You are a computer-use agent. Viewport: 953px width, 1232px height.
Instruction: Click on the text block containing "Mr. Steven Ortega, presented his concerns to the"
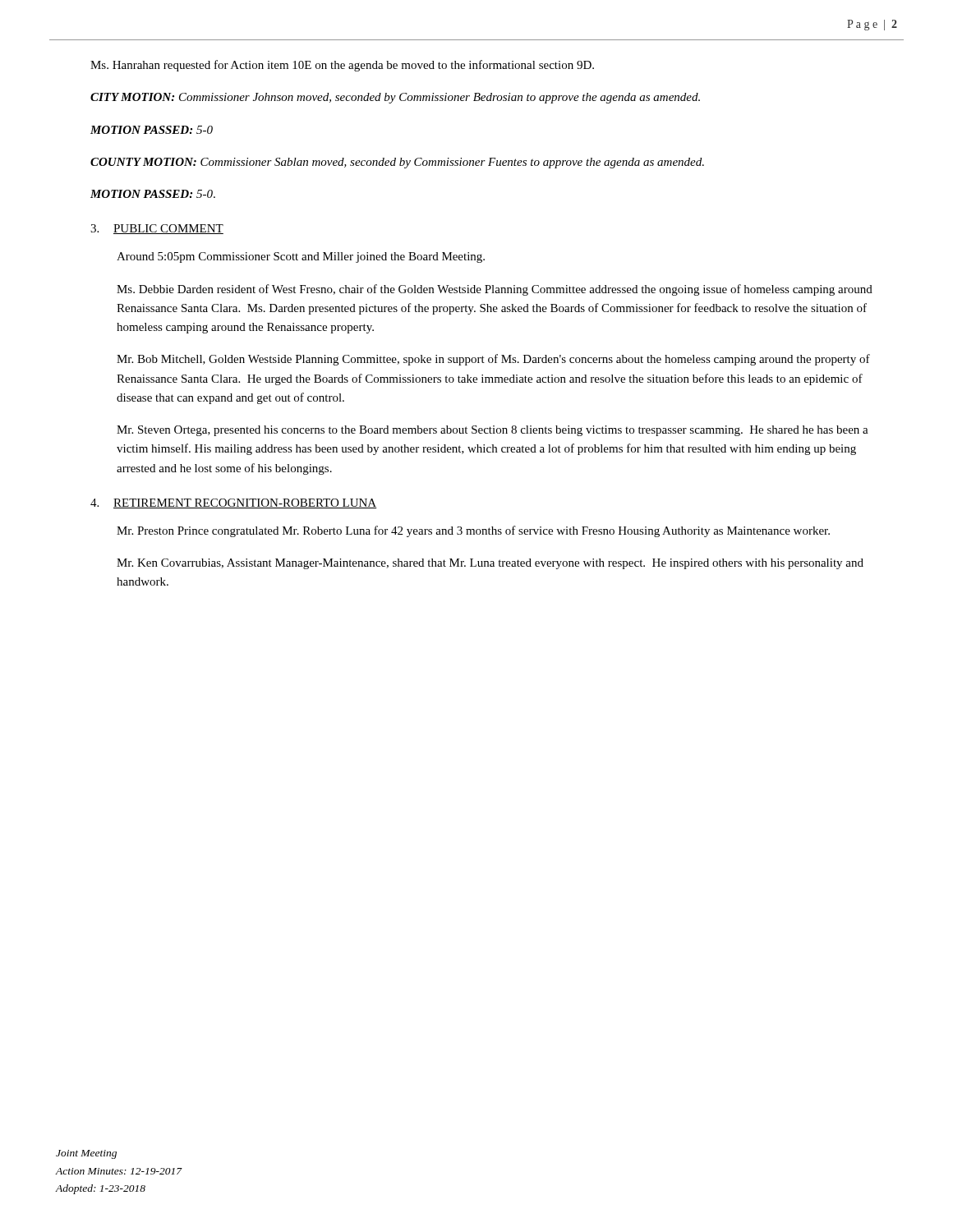(492, 449)
